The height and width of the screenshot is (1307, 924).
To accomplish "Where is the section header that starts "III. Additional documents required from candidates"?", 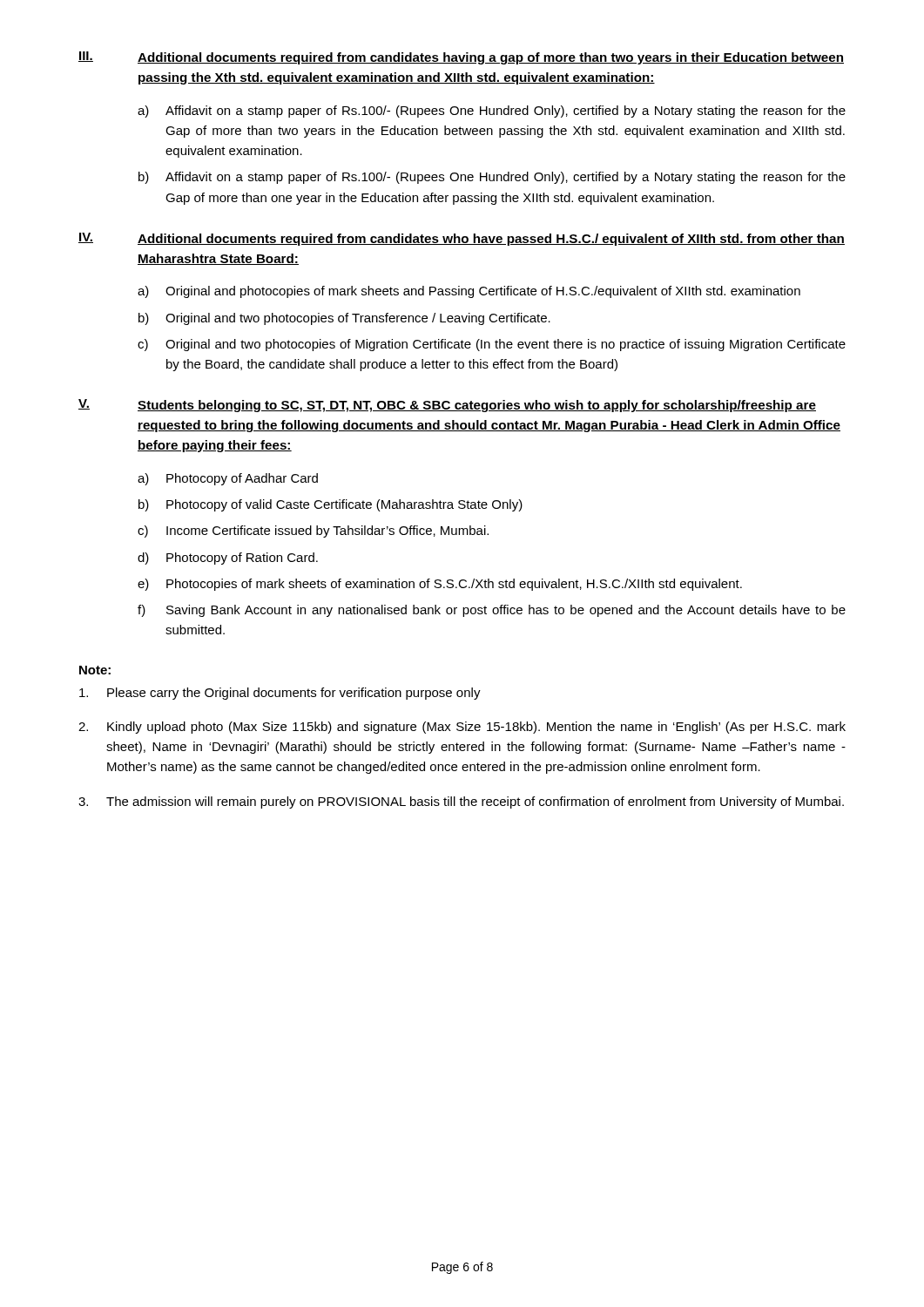I will tap(462, 131).
